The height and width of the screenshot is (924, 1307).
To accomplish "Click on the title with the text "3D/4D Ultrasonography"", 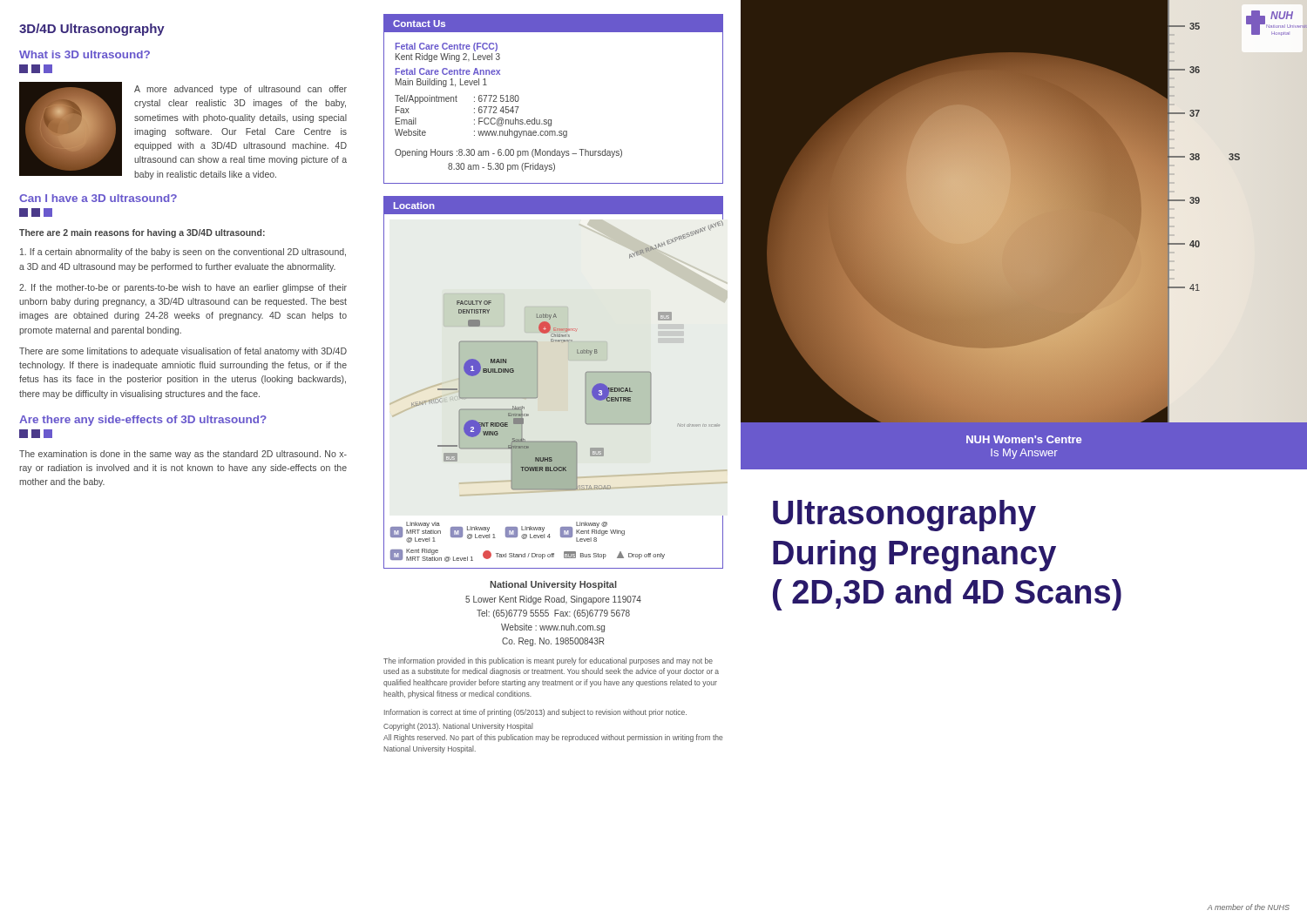I will pyautogui.click(x=92, y=28).
